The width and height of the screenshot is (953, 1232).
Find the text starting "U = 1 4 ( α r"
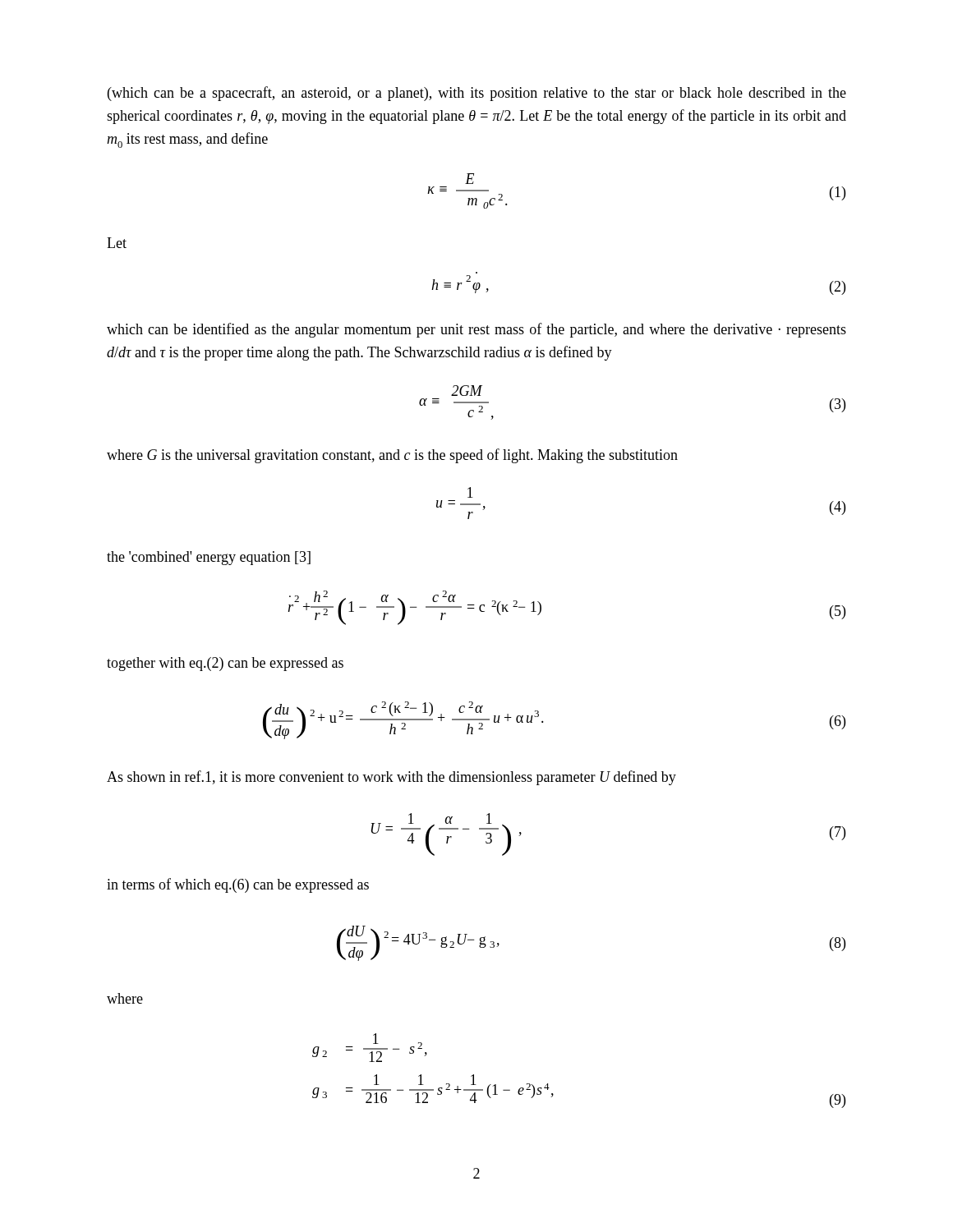pos(476,832)
